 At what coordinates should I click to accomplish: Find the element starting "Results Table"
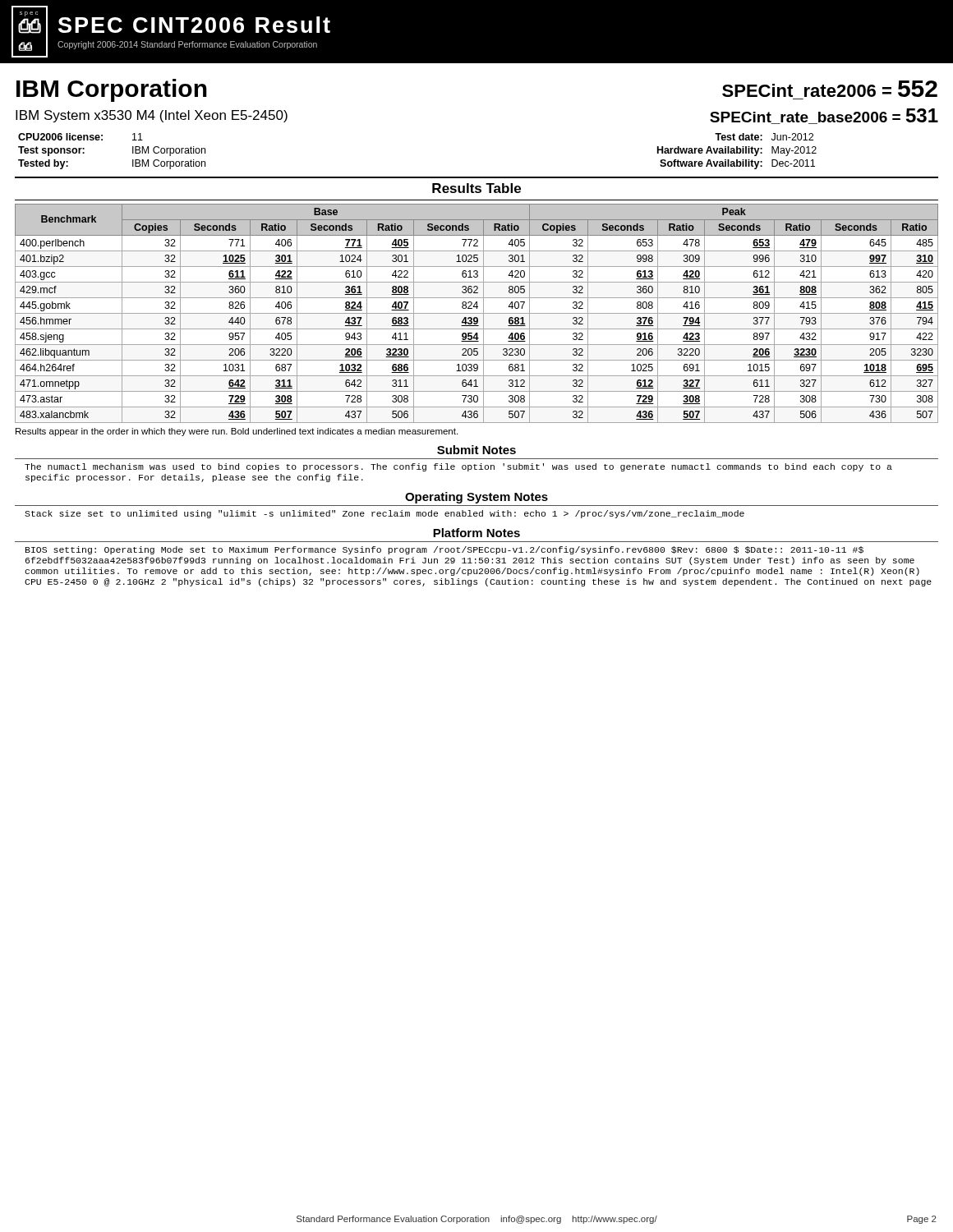pos(476,188)
